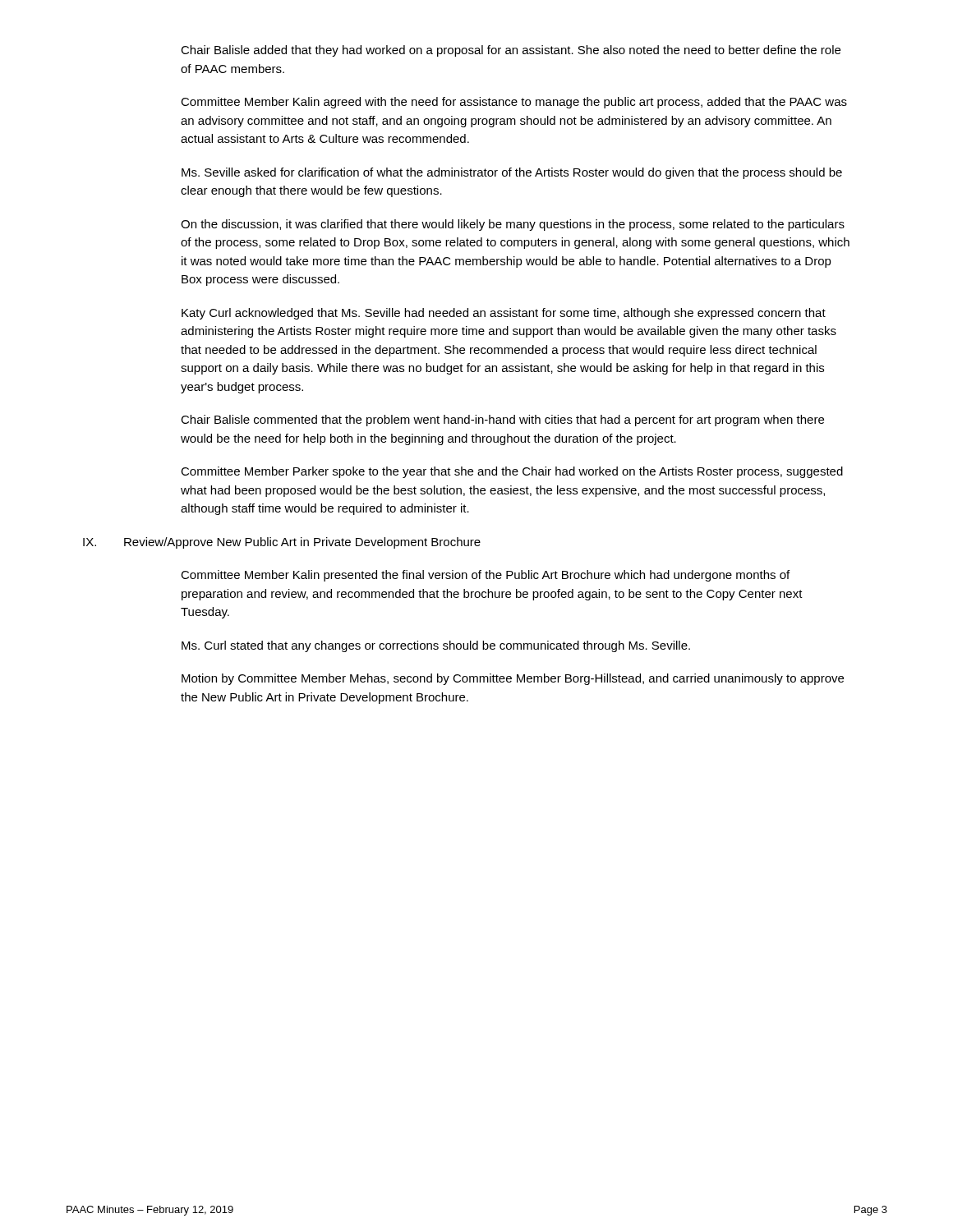This screenshot has width=953, height=1232.
Task: Find the block on this page that starts "Ms. Seville asked"
Action: [x=512, y=181]
